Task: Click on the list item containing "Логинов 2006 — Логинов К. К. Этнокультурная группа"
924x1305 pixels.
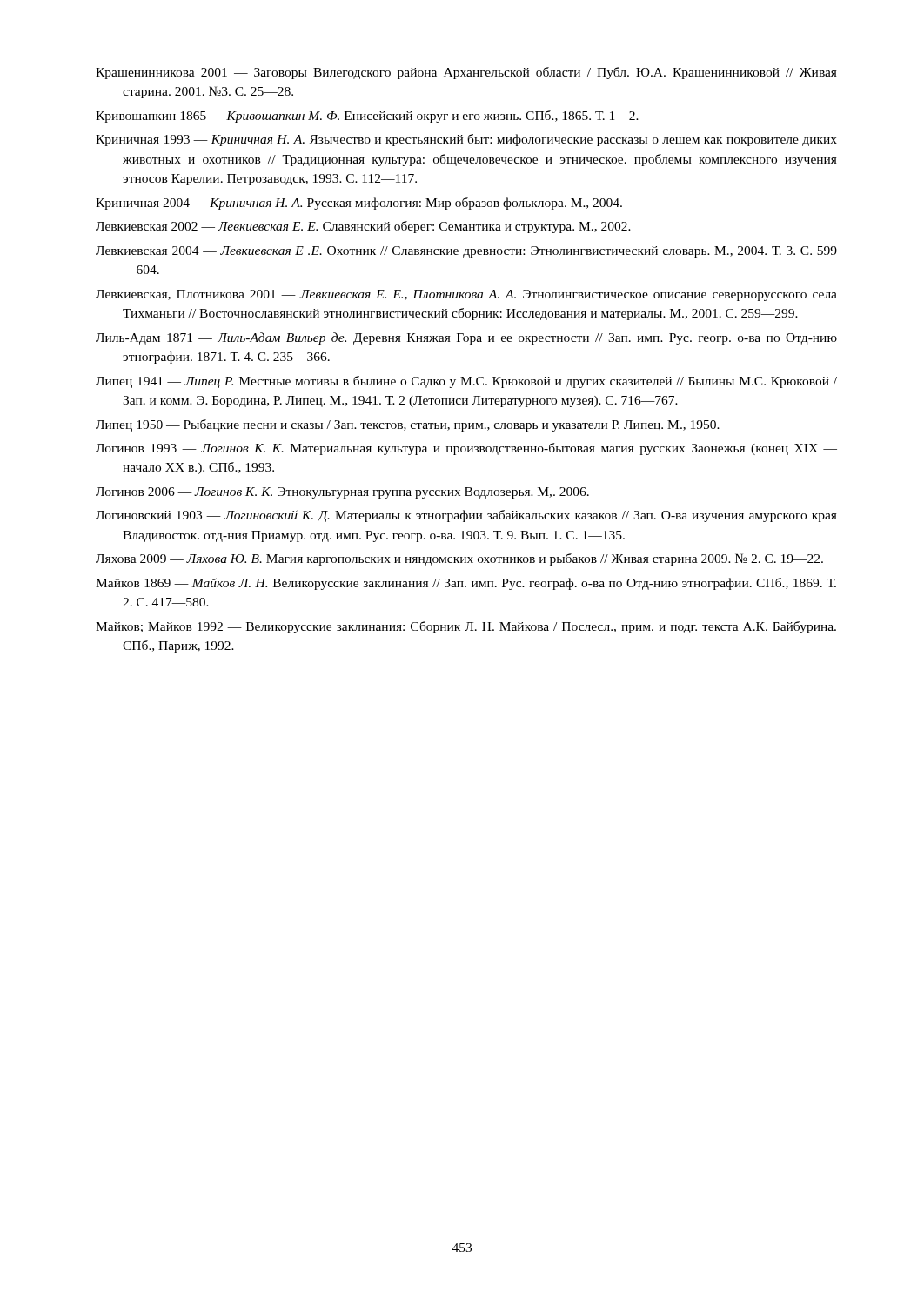Action: point(343,491)
